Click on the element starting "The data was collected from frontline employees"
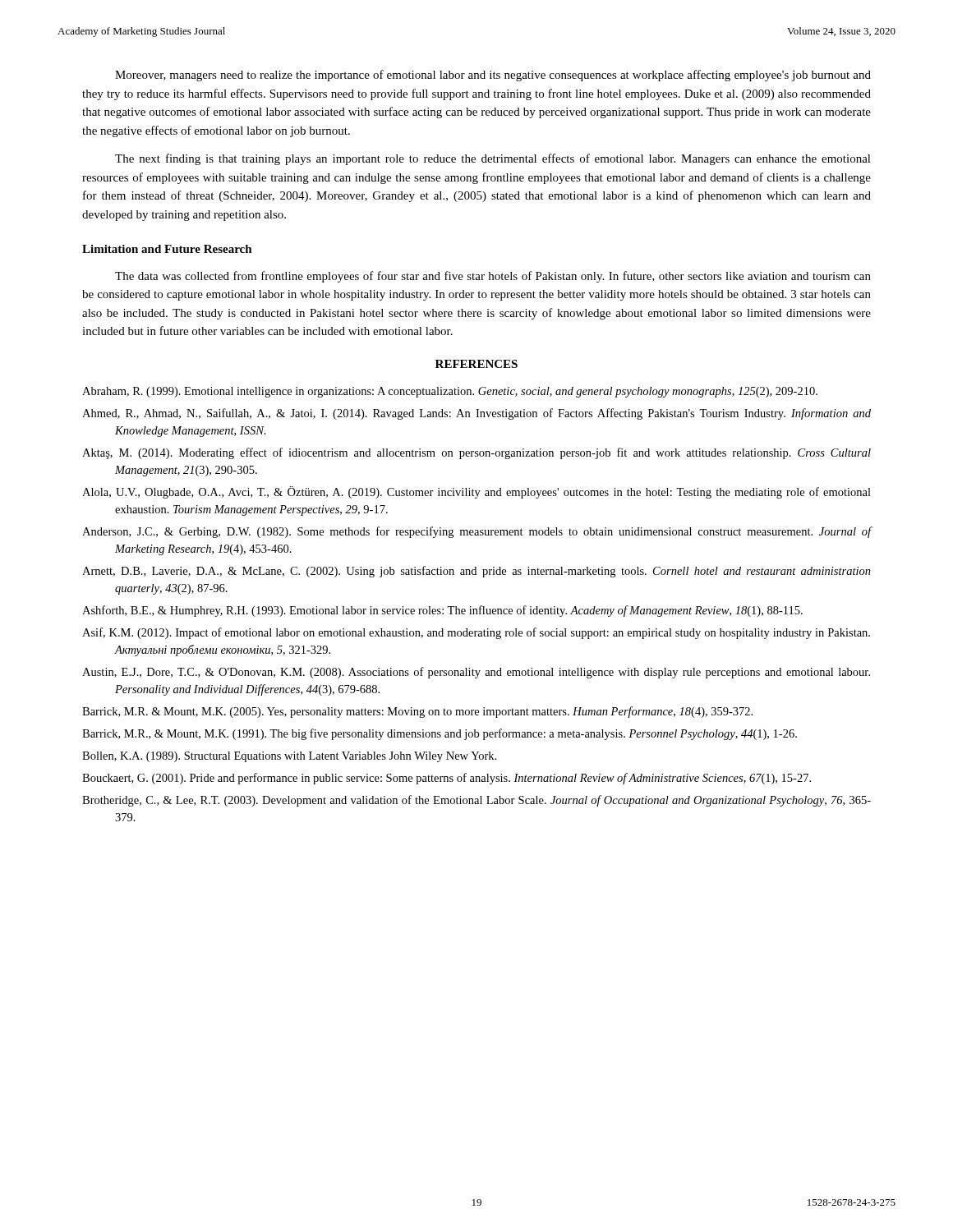Viewport: 953px width, 1232px height. [476, 303]
